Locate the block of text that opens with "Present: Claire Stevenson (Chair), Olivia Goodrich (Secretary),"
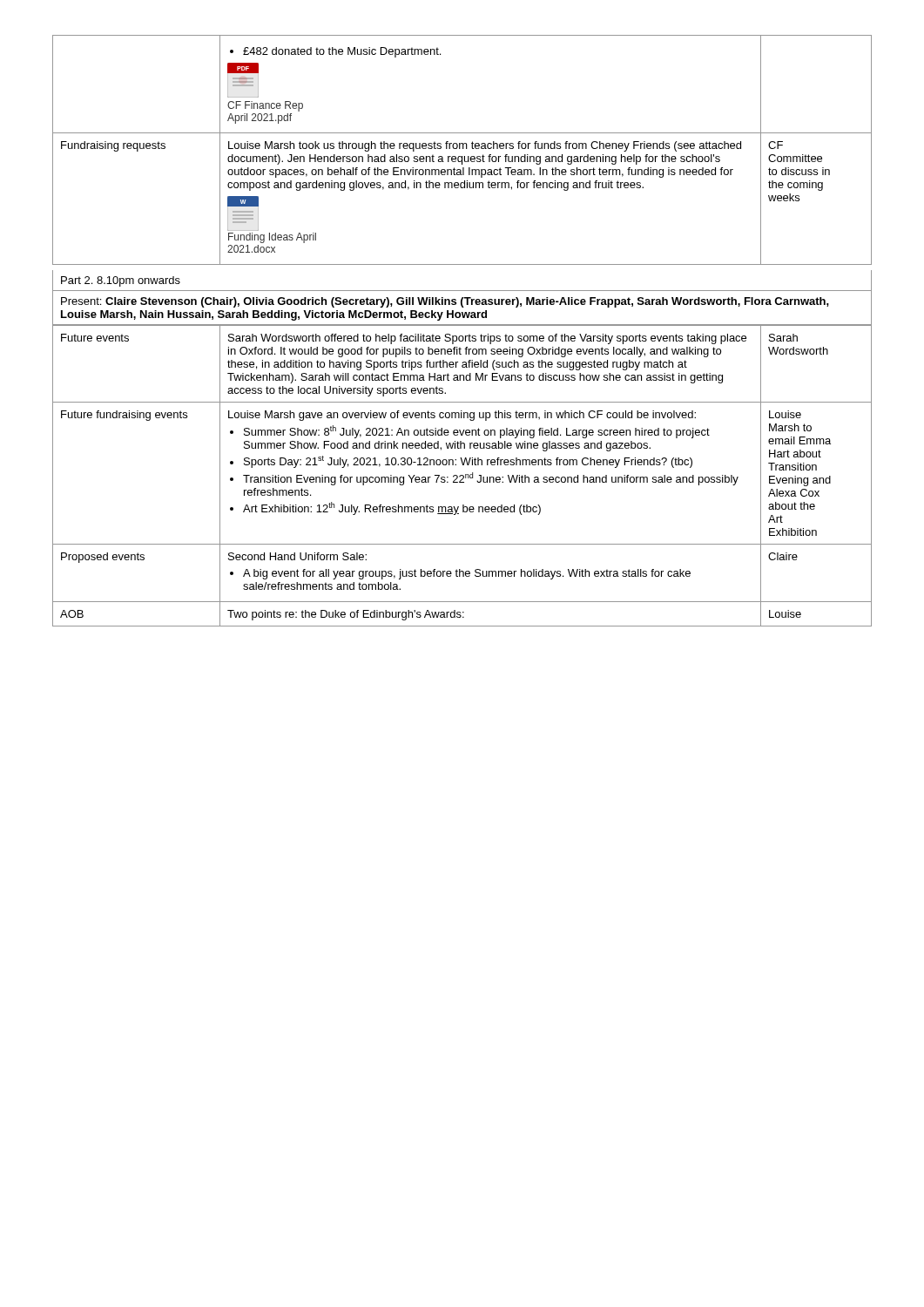This screenshot has width=924, height=1307. [445, 308]
